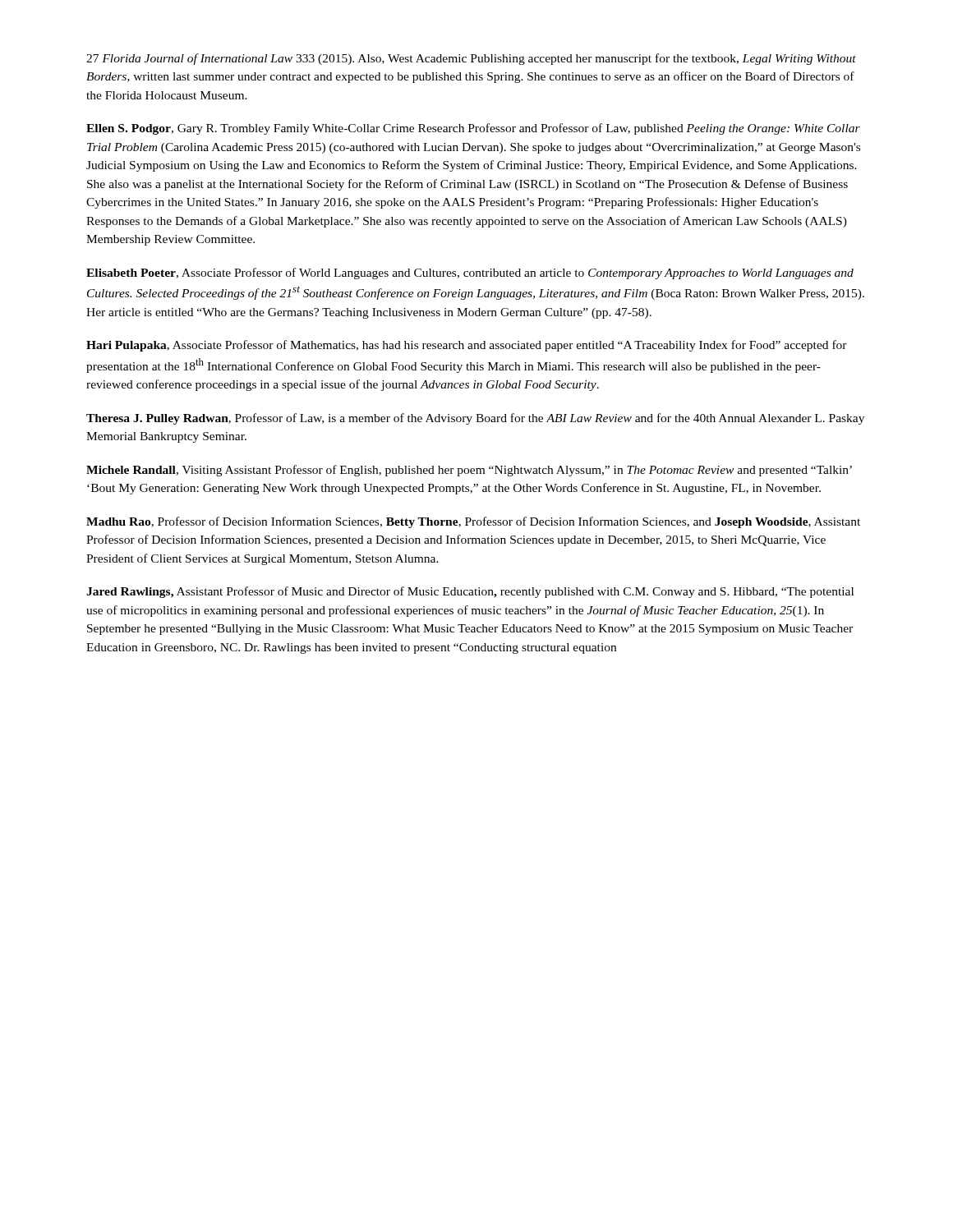Select the text block that reads "Jared Rawlings, Assistant Professor of"

point(470,619)
